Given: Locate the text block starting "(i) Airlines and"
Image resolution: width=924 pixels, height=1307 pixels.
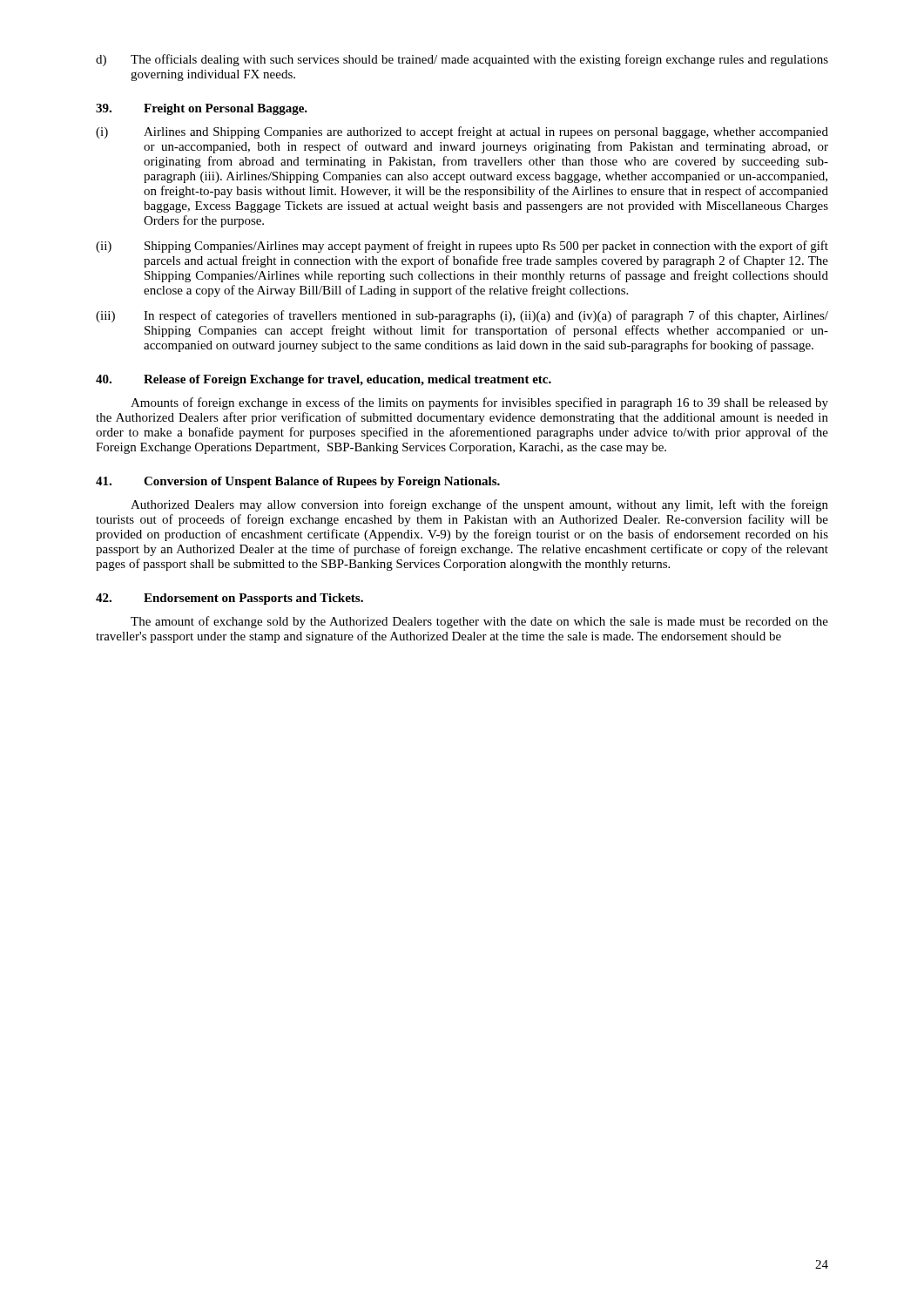Looking at the screenshot, I should click(462, 176).
